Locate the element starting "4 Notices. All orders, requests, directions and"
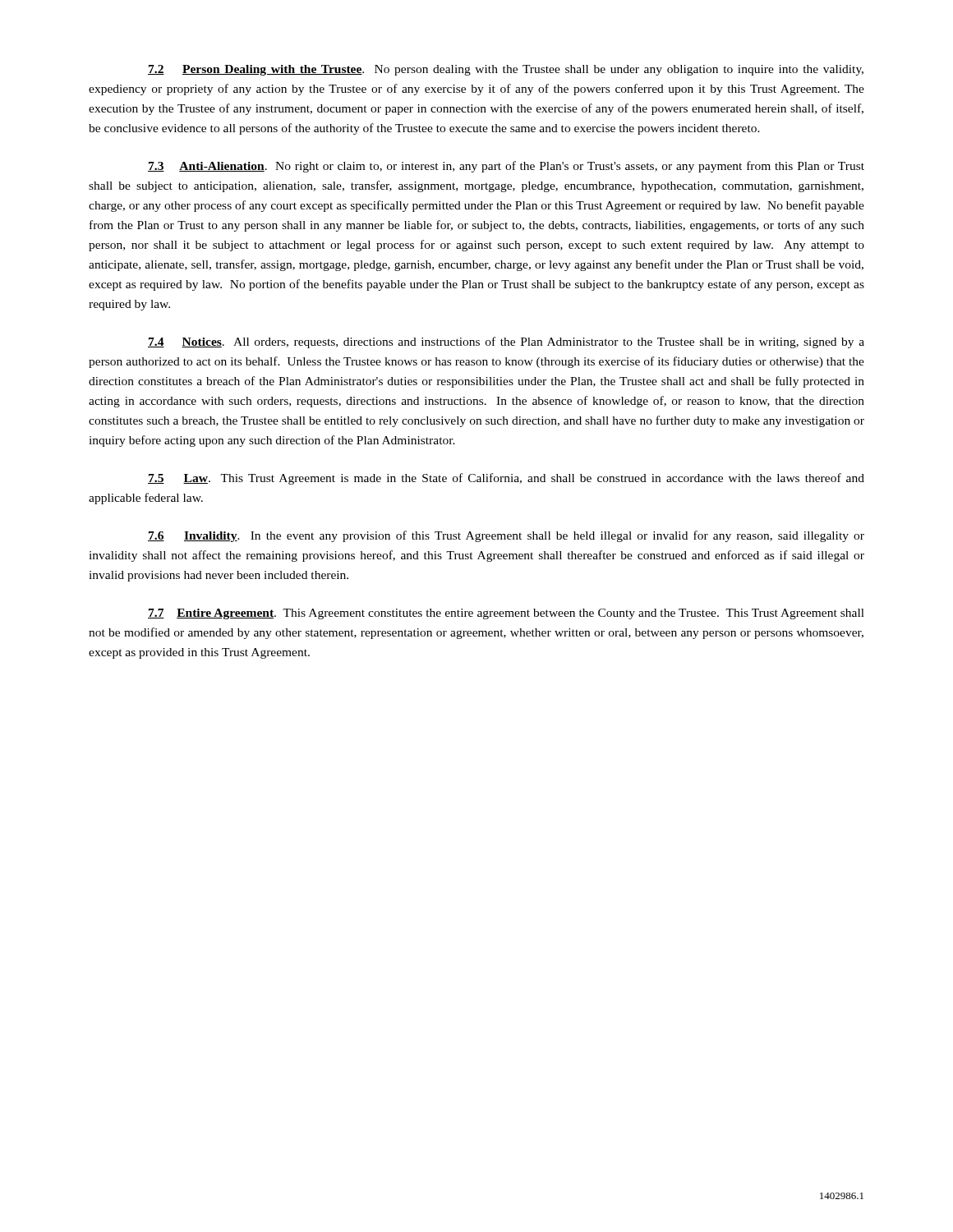 point(476,391)
